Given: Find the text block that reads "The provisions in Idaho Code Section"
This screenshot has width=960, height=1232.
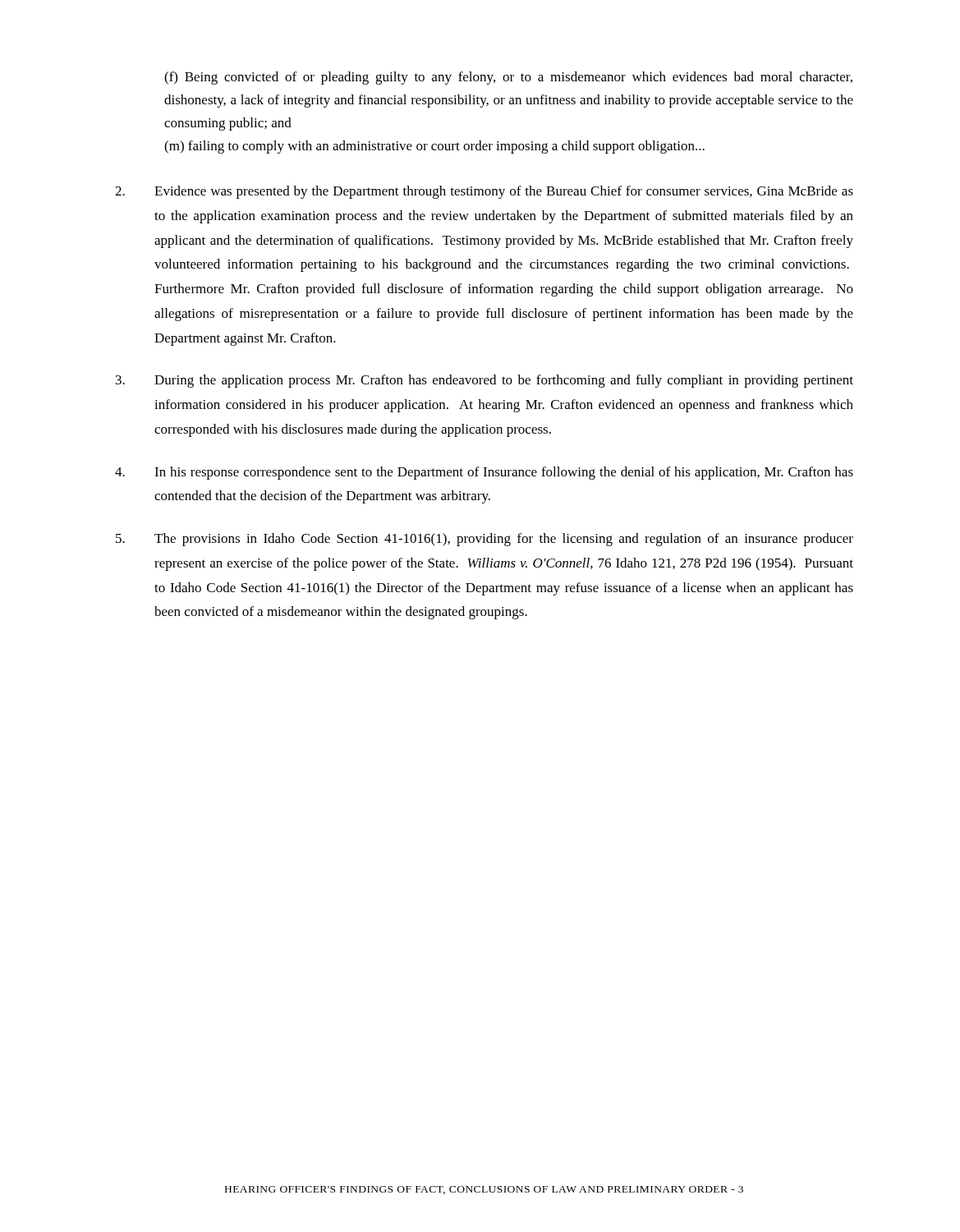Looking at the screenshot, I should click(484, 576).
